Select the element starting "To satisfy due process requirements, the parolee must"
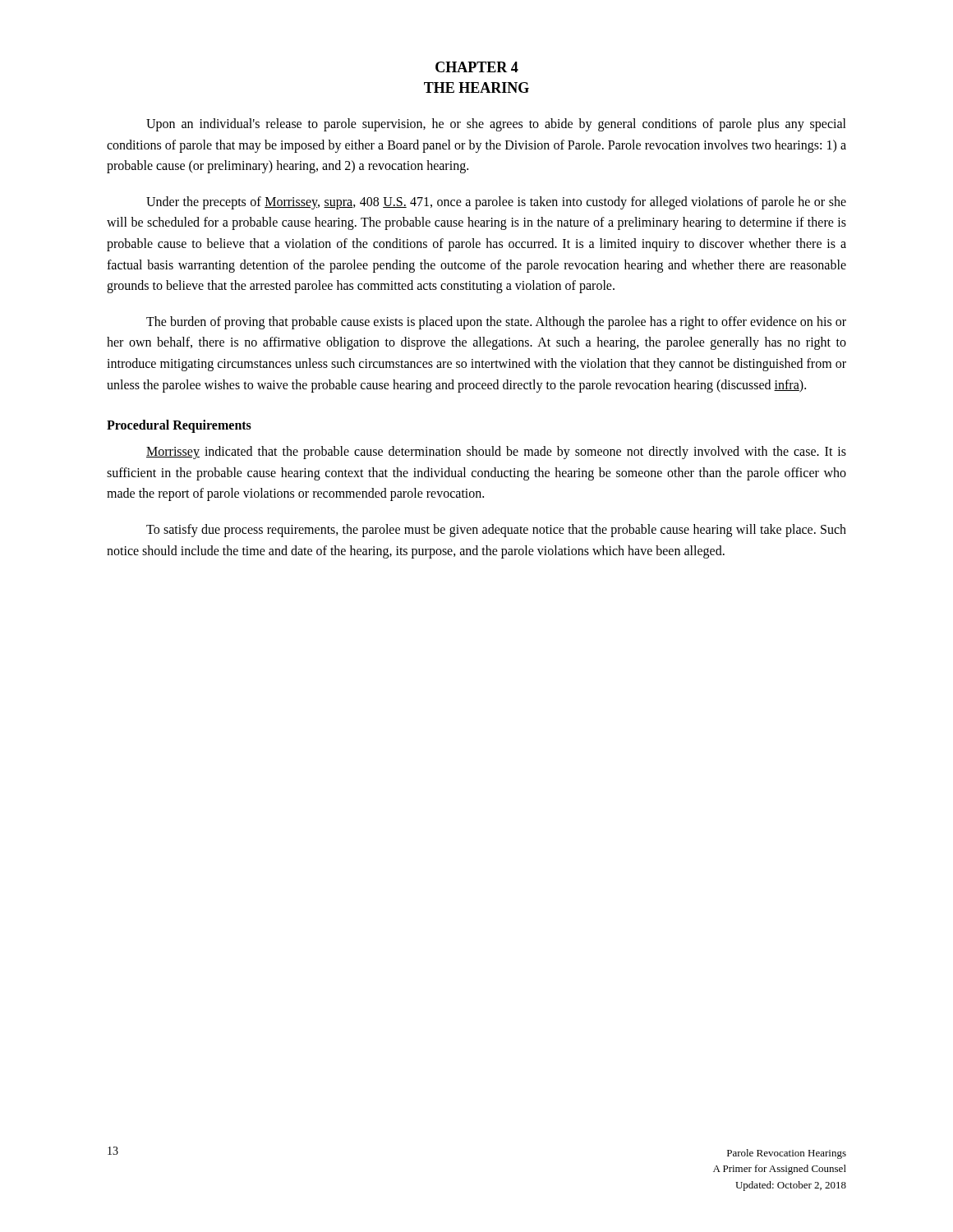This screenshot has width=953, height=1232. (476, 540)
